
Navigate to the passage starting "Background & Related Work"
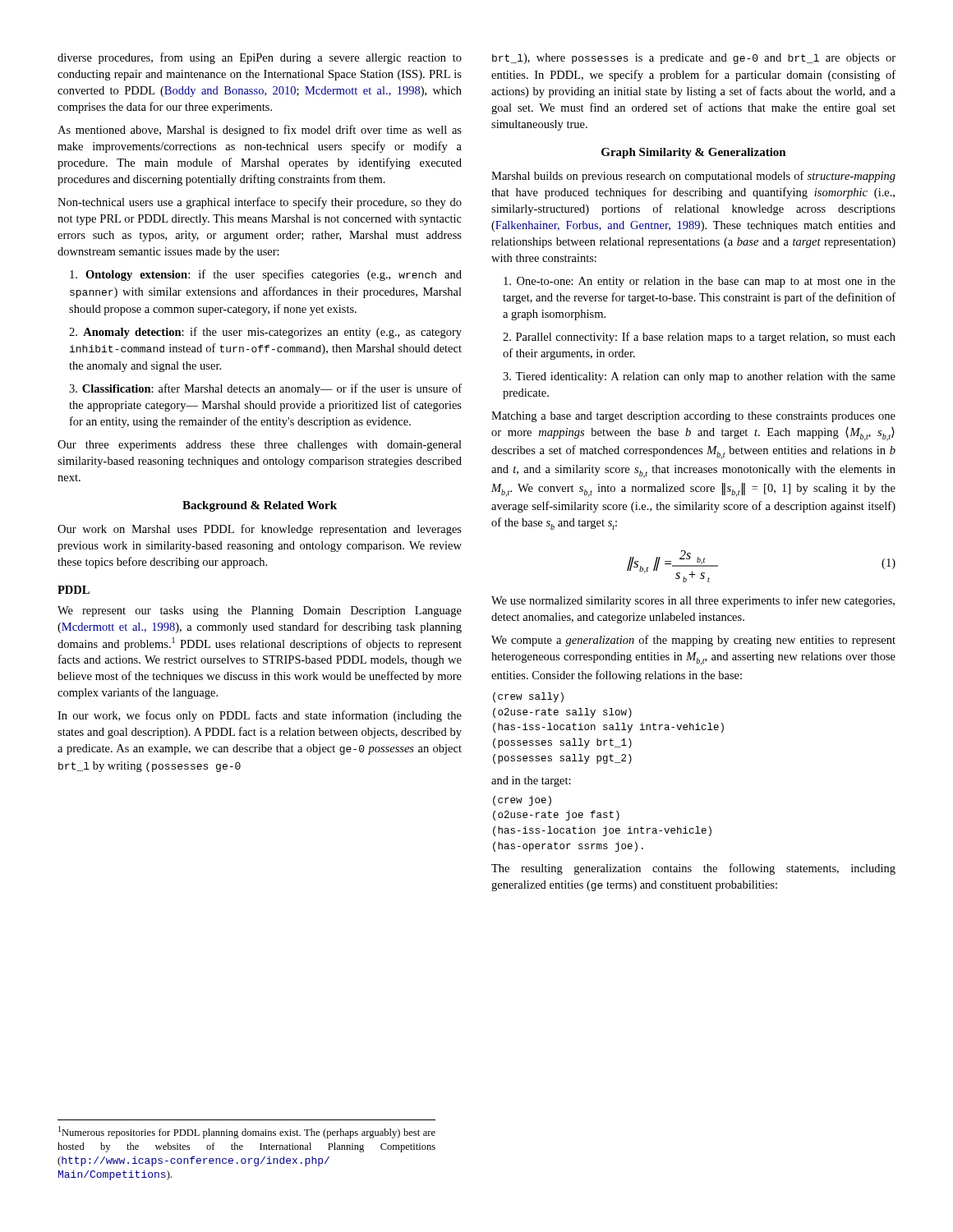click(260, 505)
